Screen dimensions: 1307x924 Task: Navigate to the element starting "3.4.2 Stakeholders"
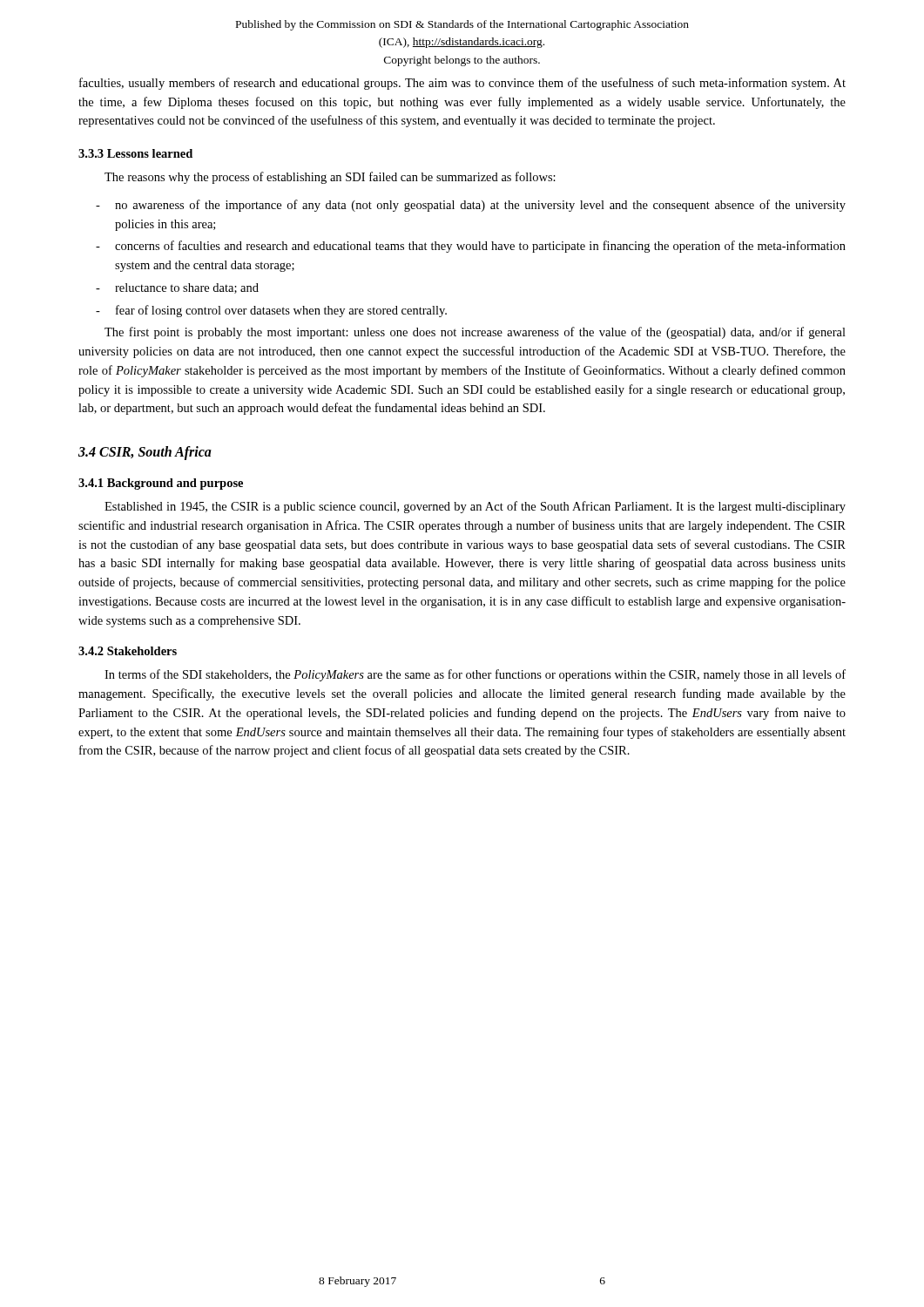[x=128, y=651]
